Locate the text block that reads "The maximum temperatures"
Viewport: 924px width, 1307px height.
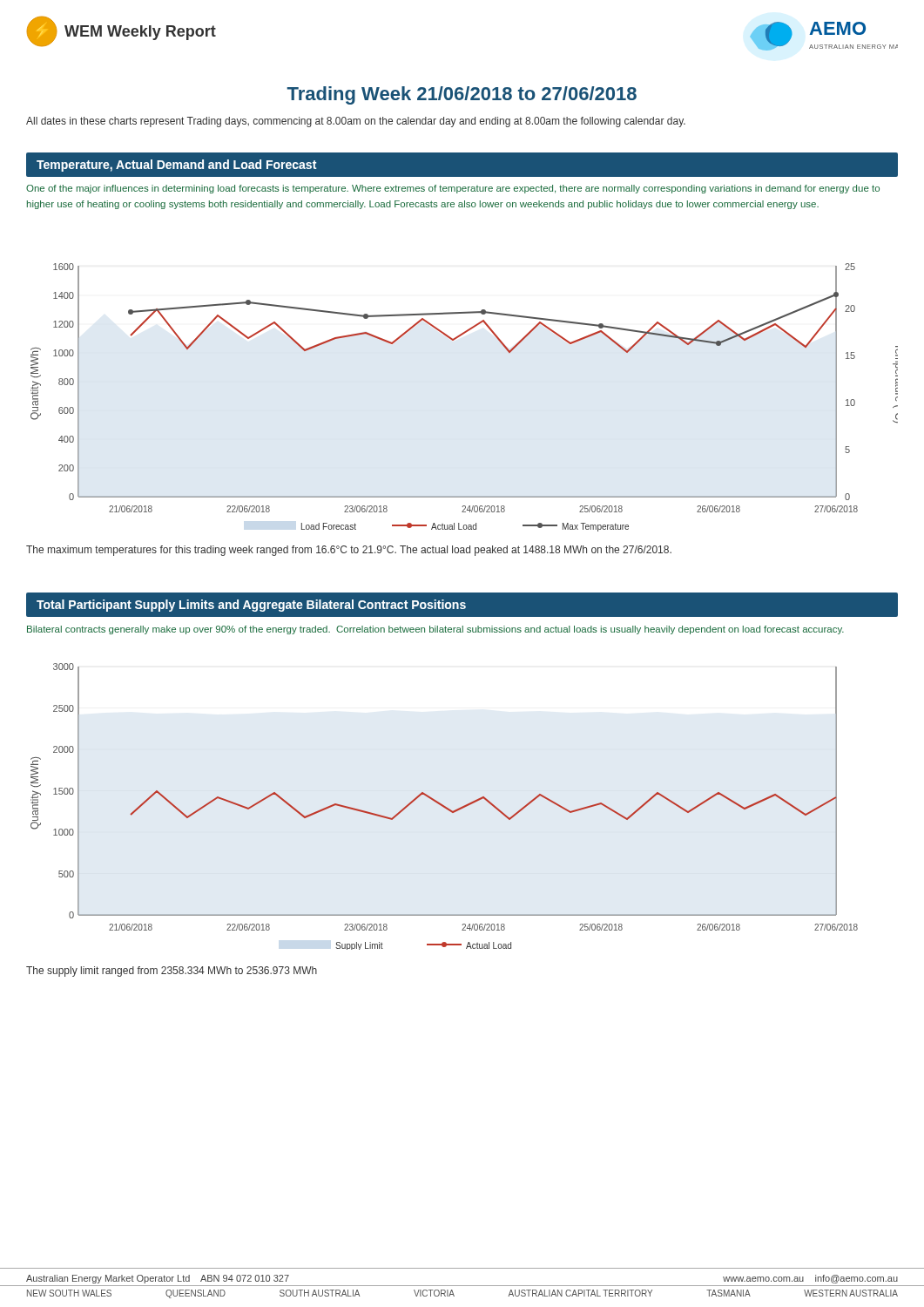click(349, 550)
